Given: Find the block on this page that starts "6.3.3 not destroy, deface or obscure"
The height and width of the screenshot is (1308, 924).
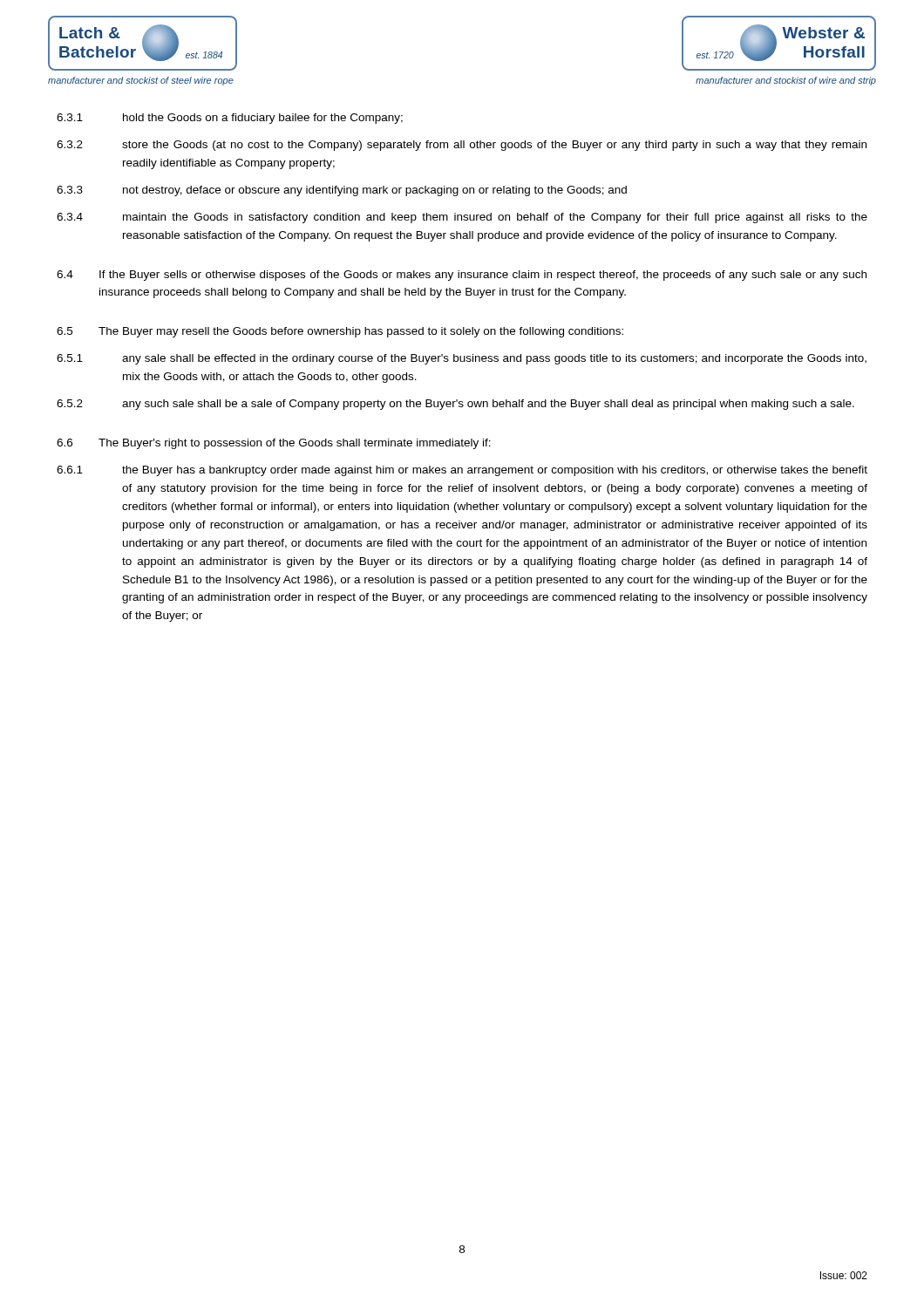Looking at the screenshot, I should tap(462, 190).
